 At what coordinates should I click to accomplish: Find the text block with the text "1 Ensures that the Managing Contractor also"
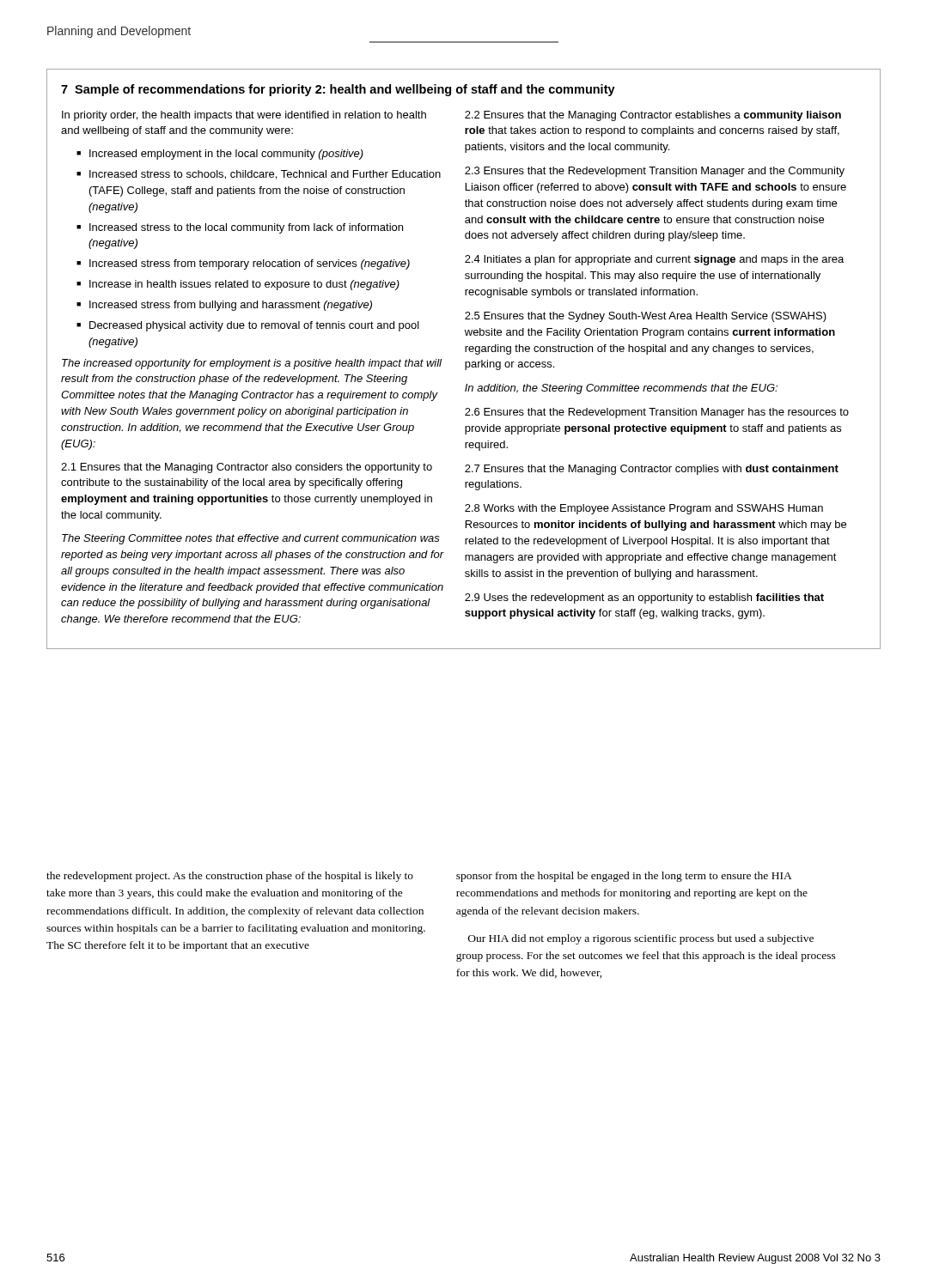coord(247,491)
